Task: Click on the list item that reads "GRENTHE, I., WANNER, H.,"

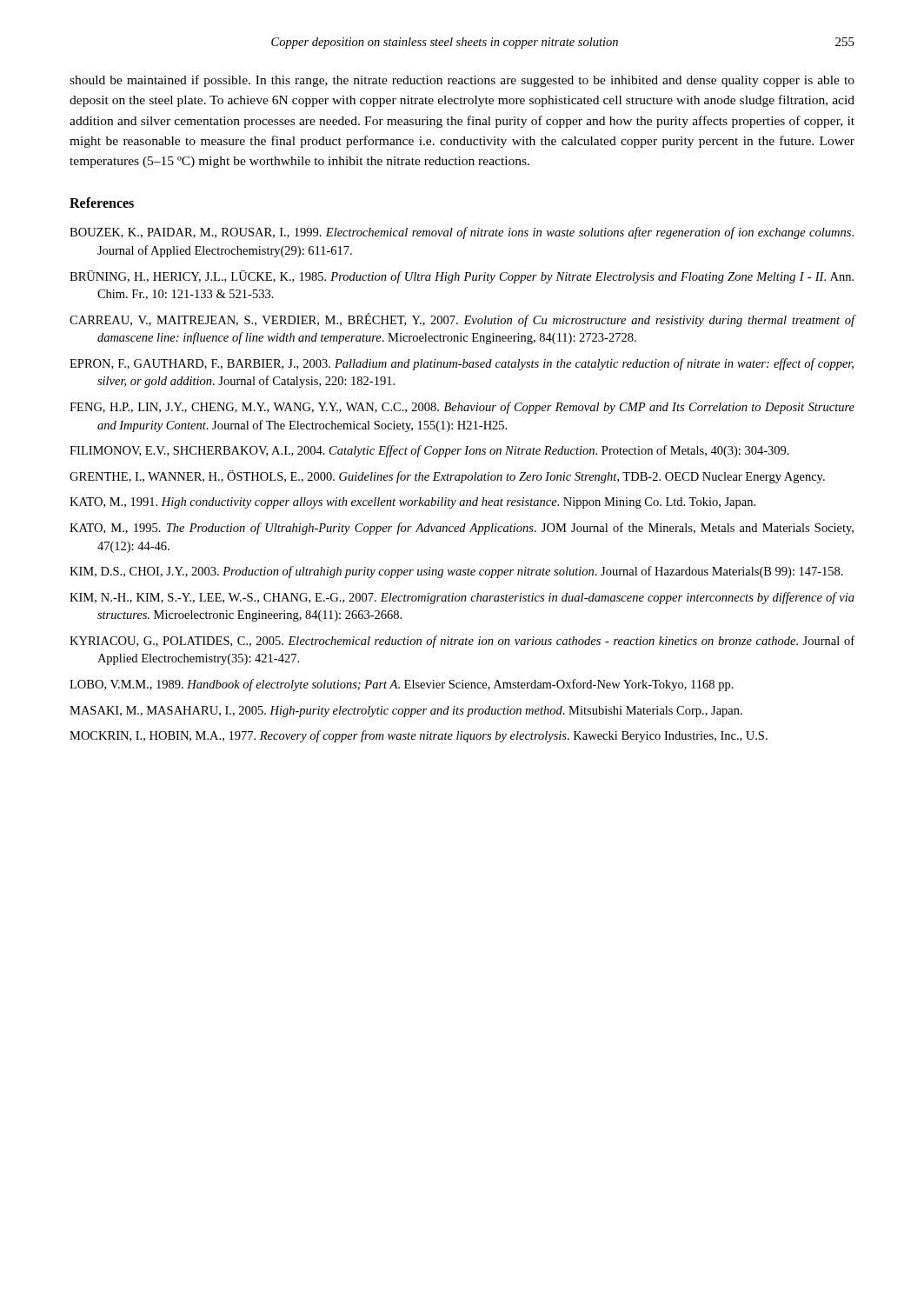Action: pos(447,476)
